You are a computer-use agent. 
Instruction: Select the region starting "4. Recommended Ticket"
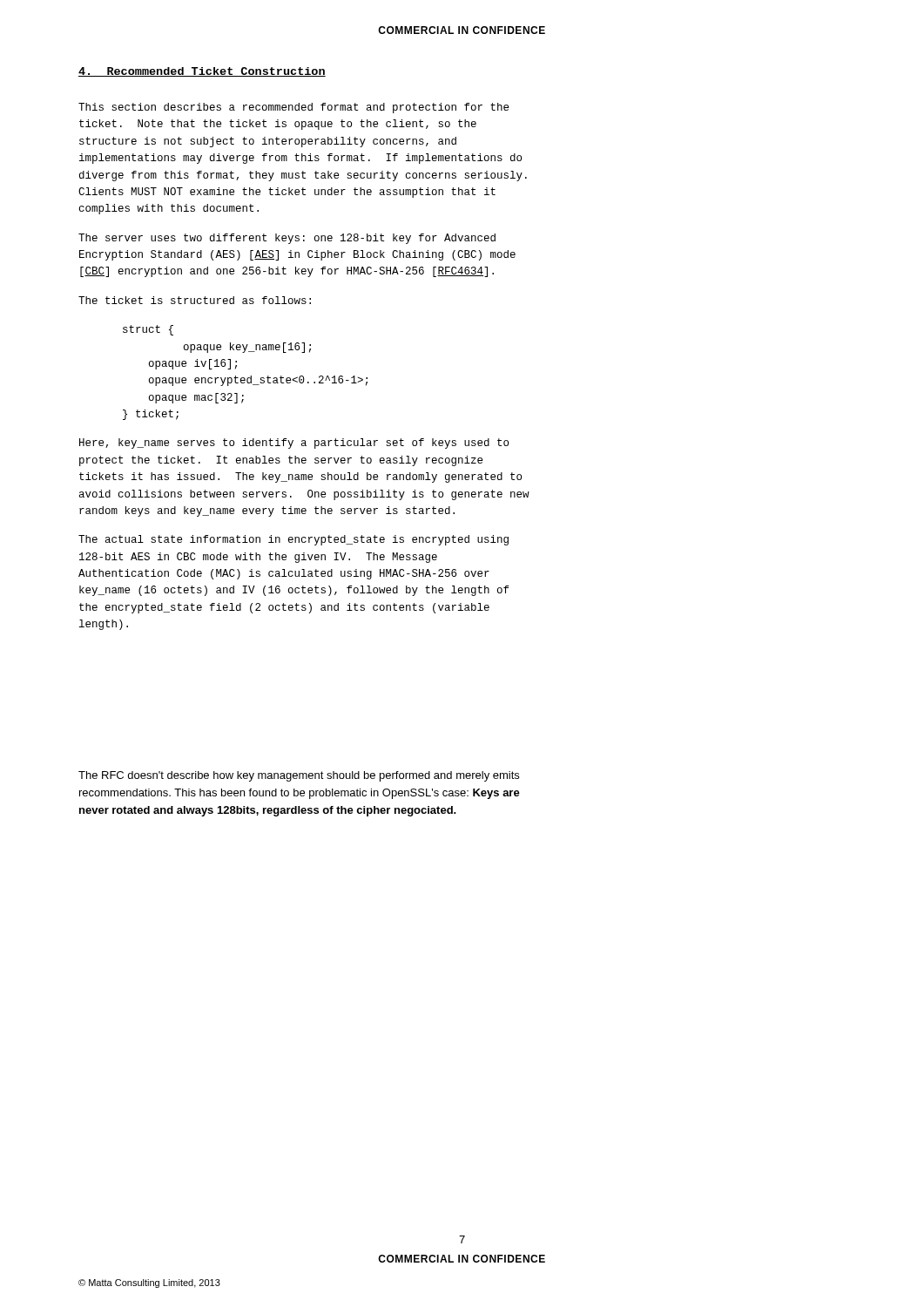tap(202, 72)
